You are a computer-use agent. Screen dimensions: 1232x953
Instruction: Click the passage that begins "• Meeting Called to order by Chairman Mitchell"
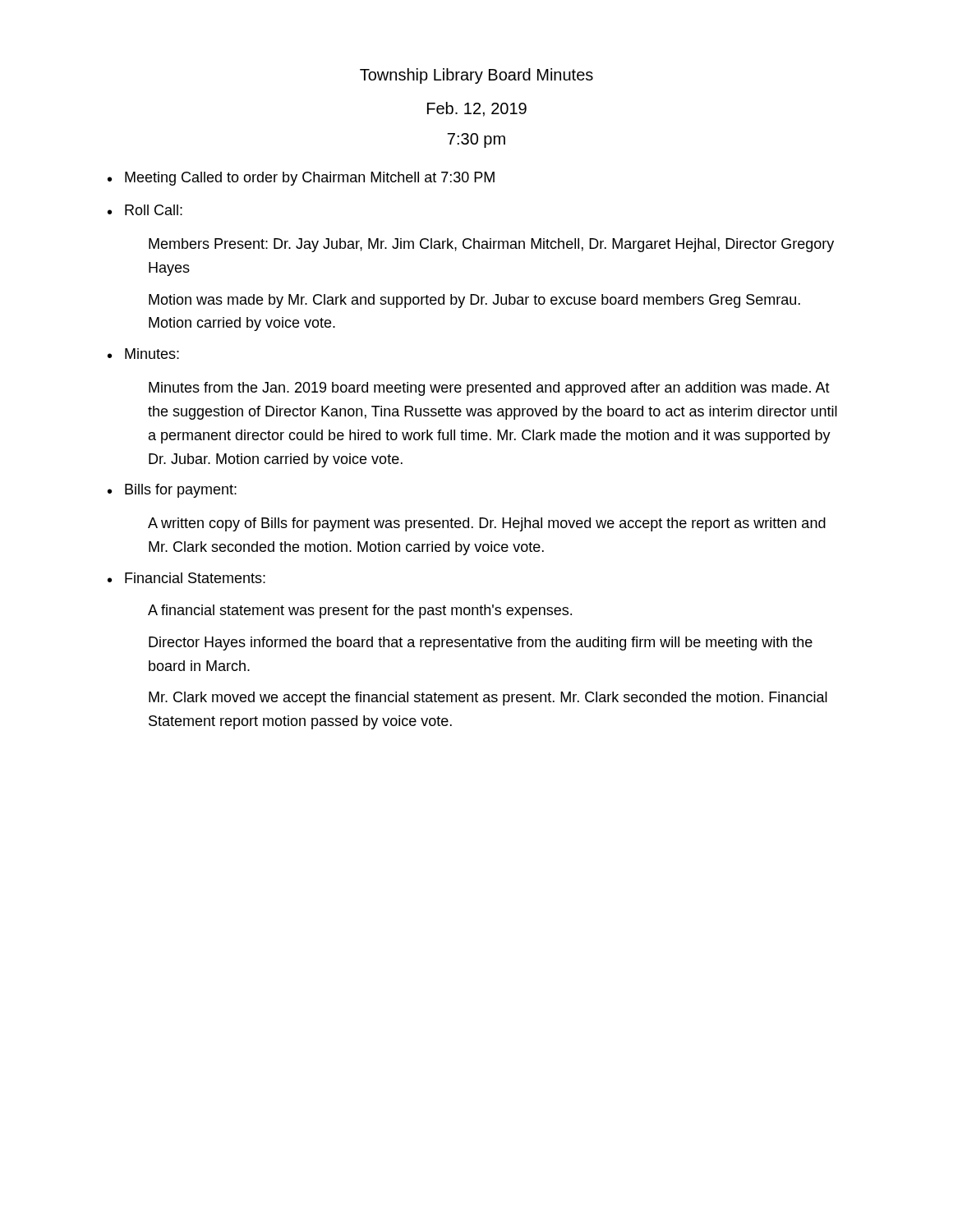click(476, 179)
